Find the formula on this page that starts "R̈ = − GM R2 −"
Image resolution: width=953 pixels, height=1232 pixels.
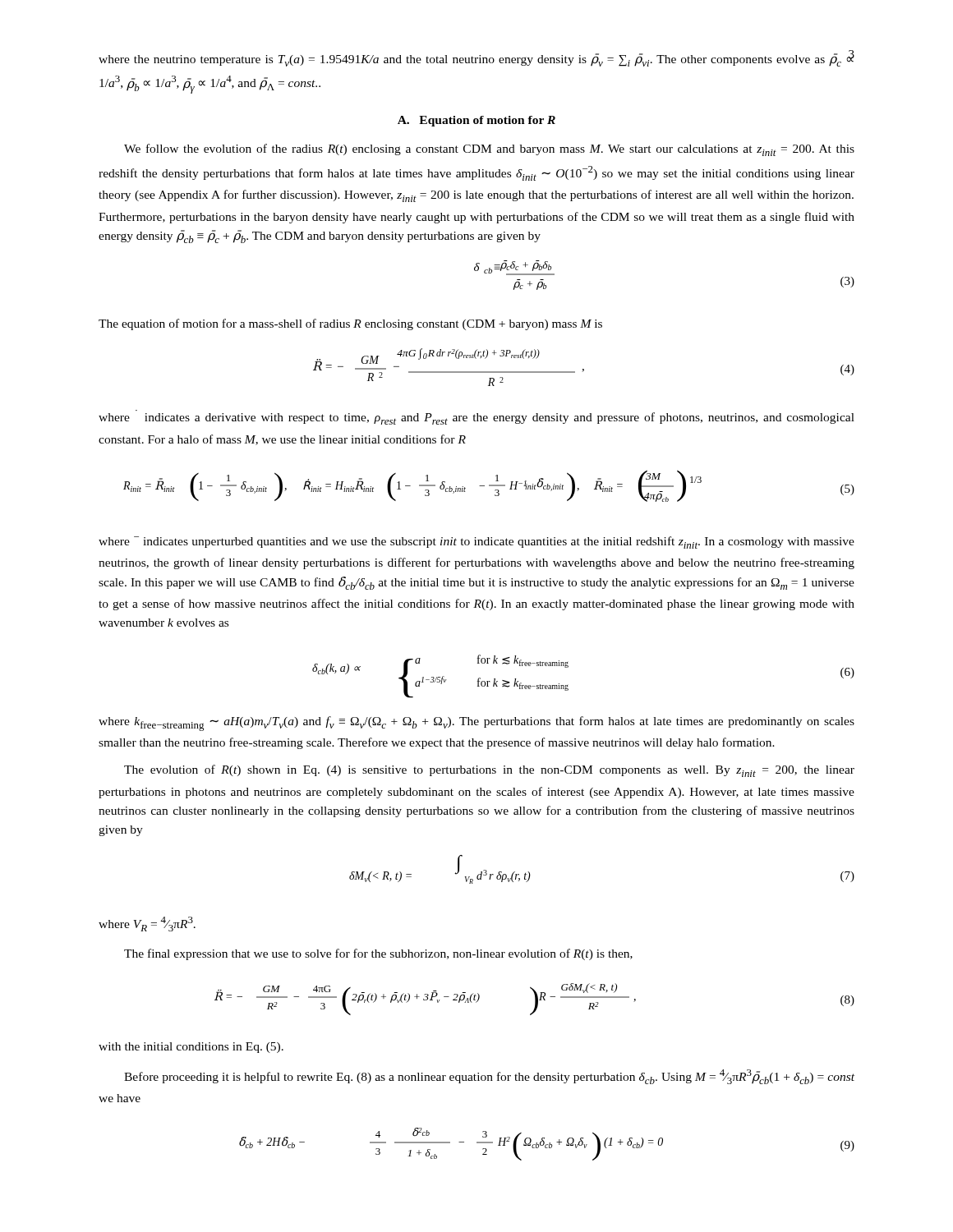pos(534,1000)
